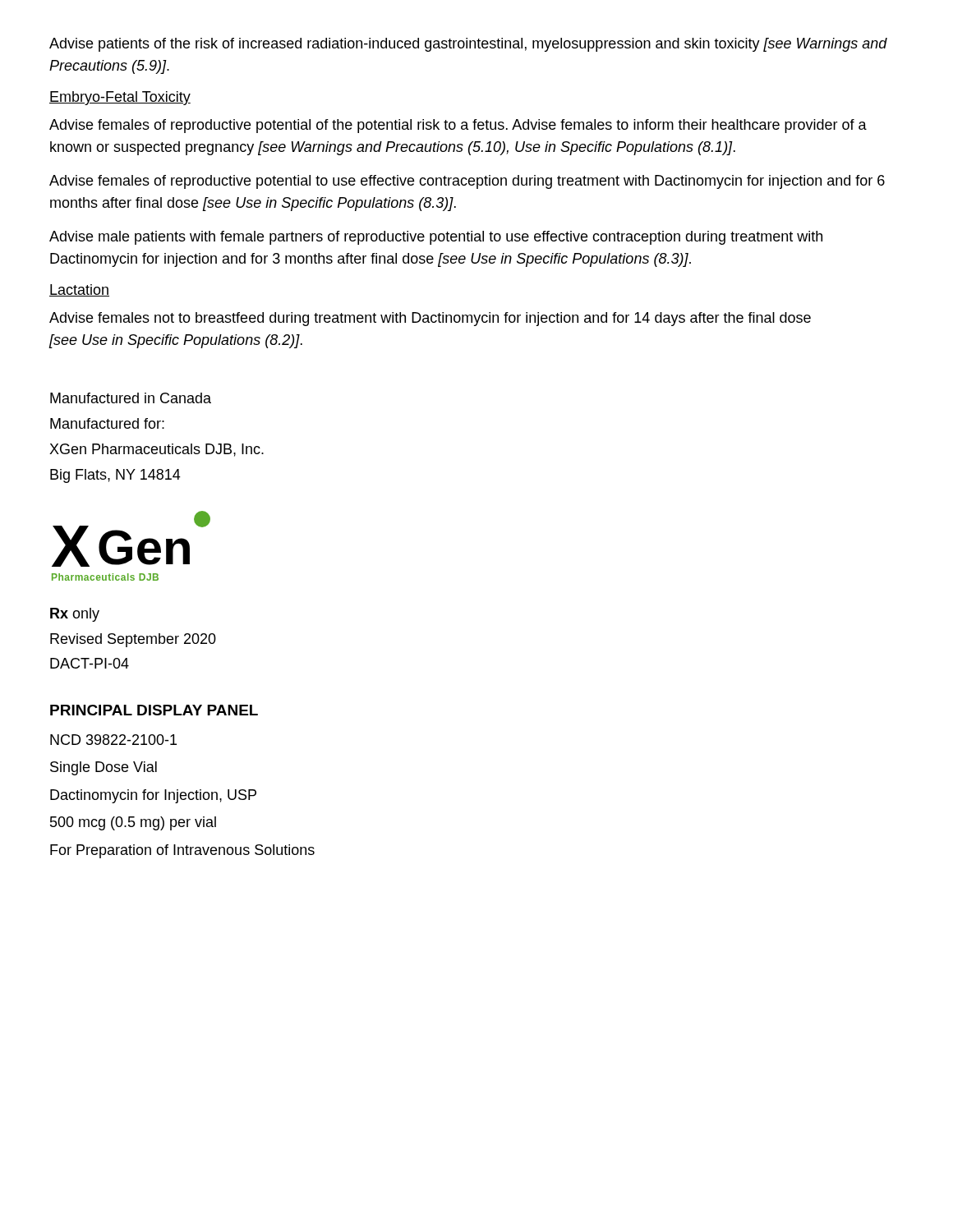The width and height of the screenshot is (953, 1232).
Task: Find the block on this page that starts "Advise male patients with female"
Action: 436,248
